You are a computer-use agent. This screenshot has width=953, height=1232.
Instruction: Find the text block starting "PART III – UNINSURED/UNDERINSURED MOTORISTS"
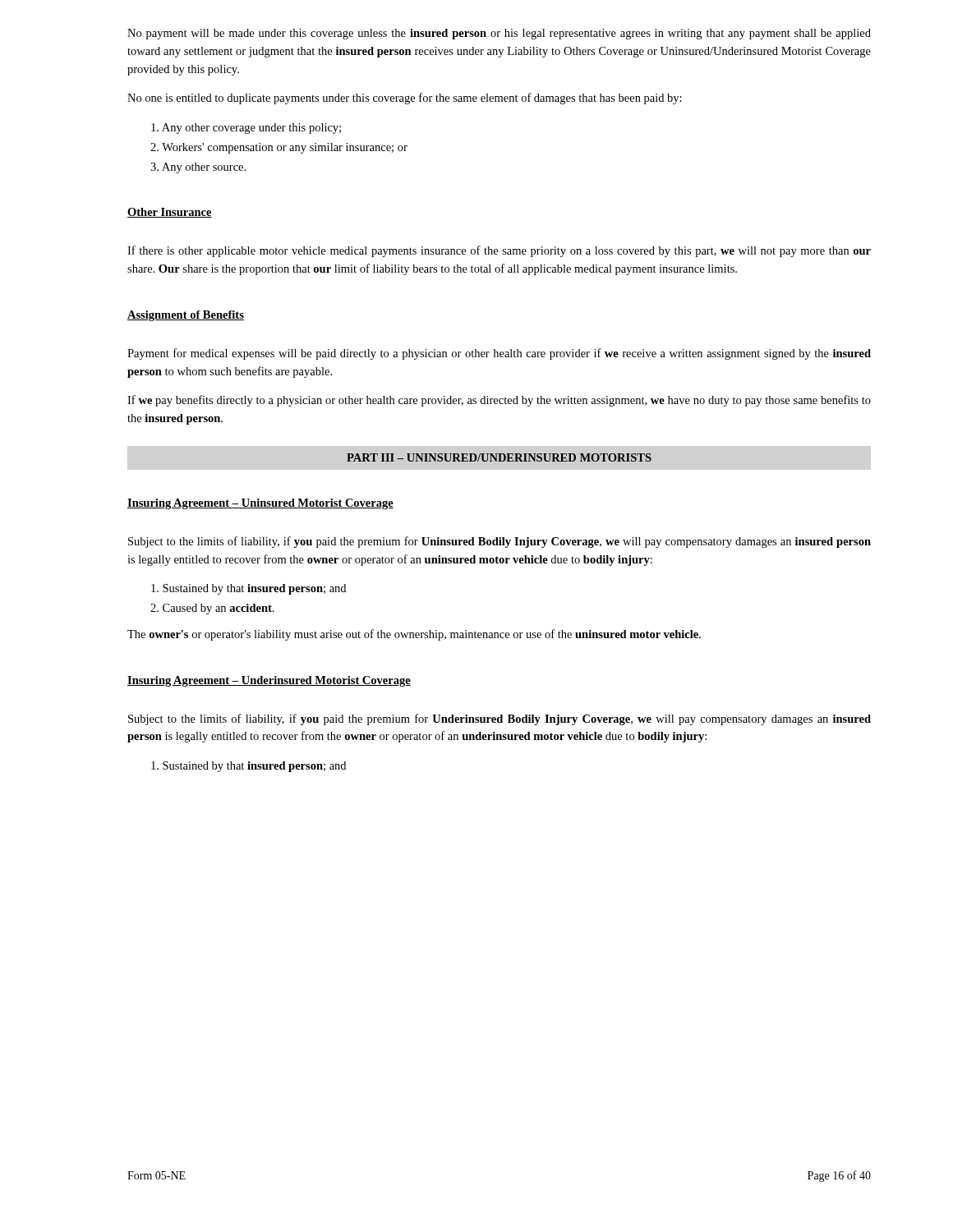(499, 457)
